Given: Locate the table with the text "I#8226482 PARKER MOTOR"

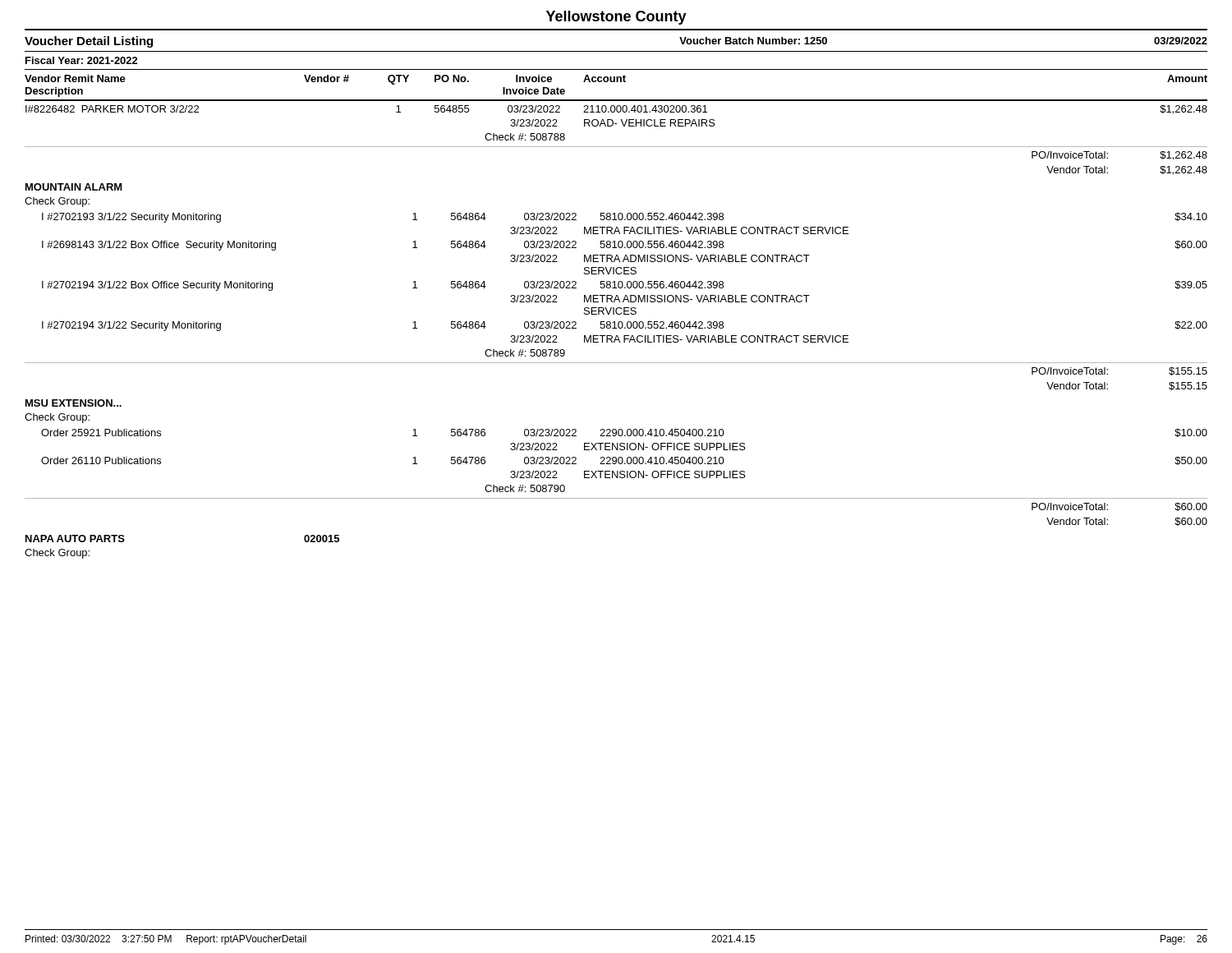Looking at the screenshot, I should 616,331.
